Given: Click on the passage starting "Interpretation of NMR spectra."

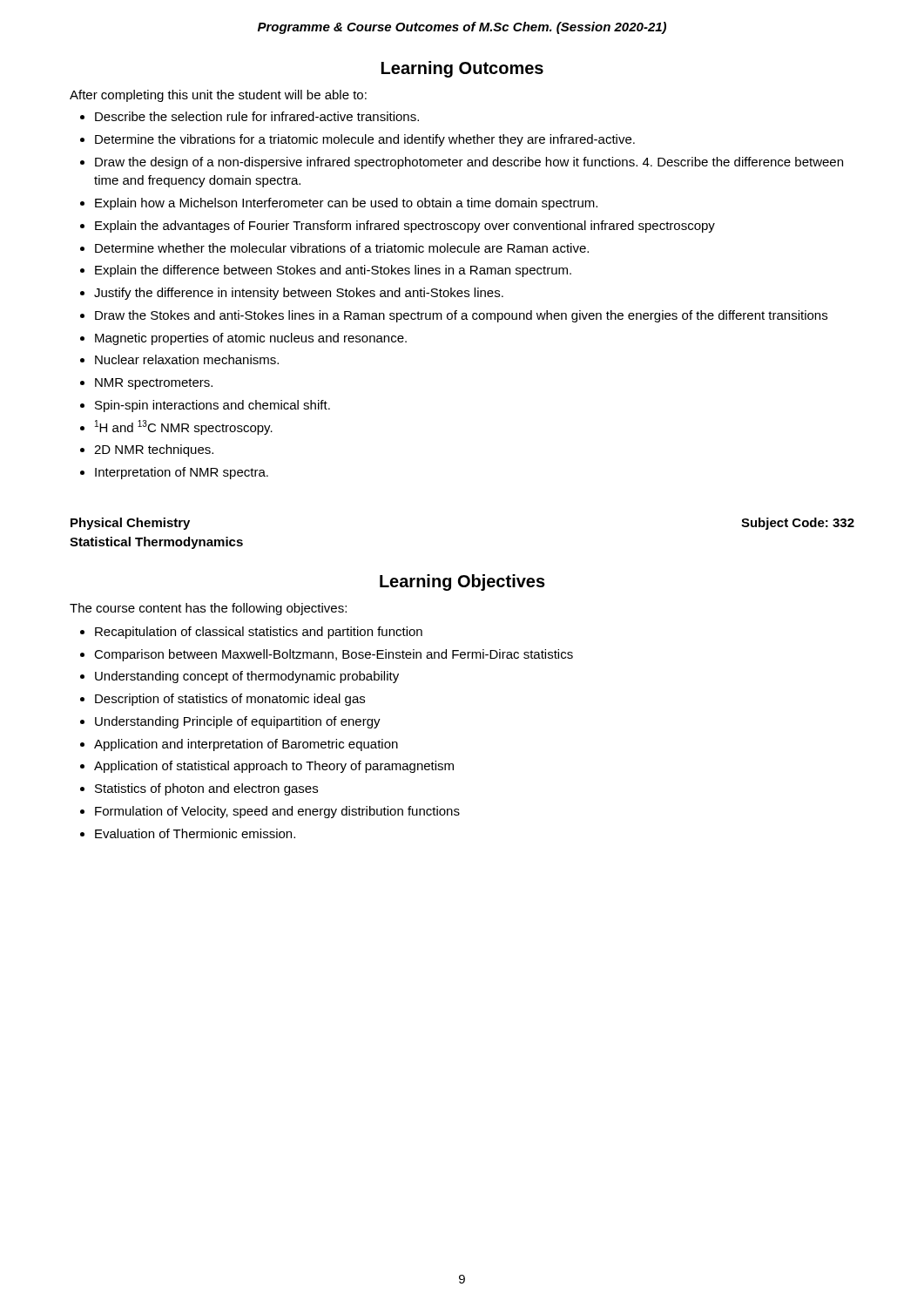Looking at the screenshot, I should (182, 472).
